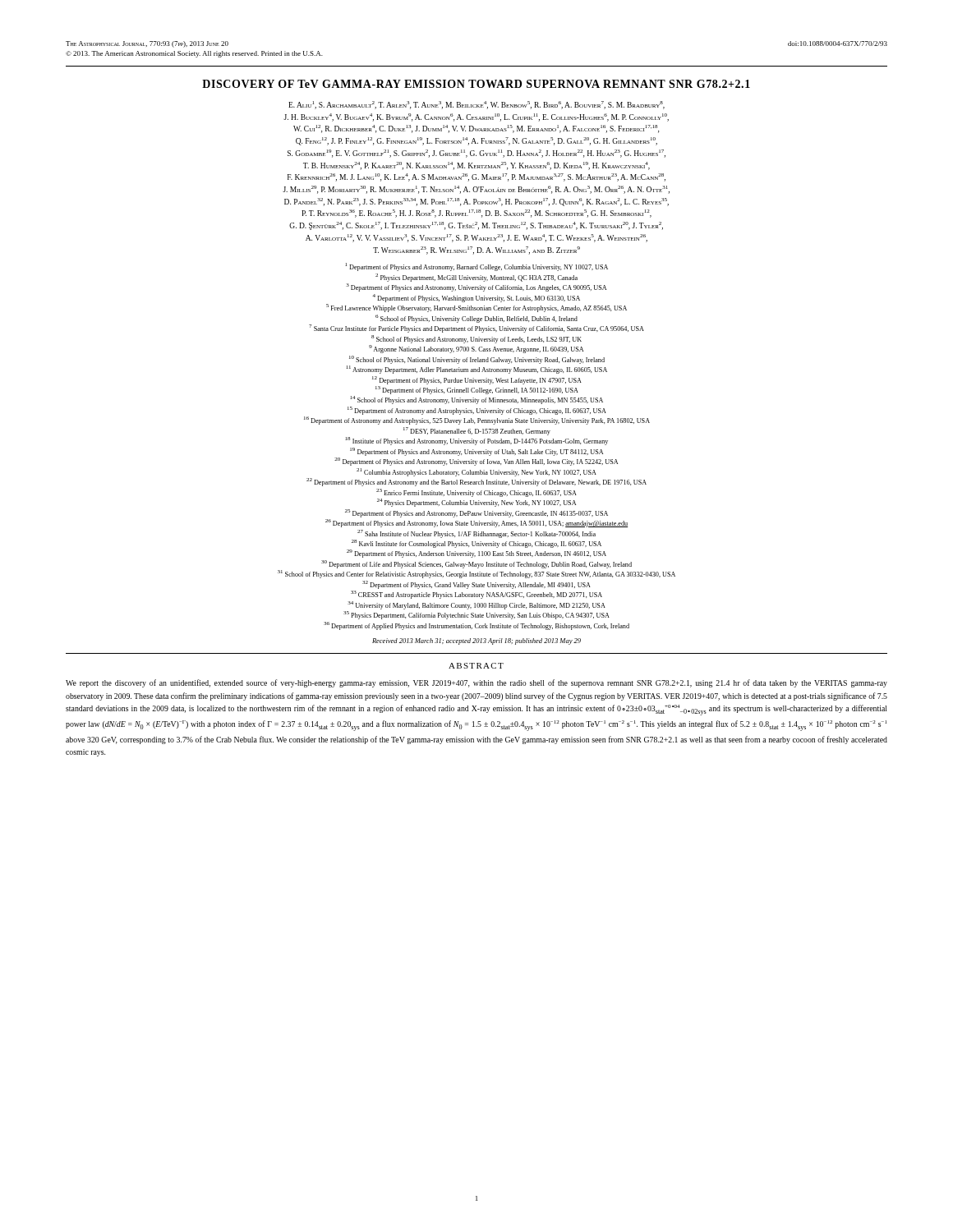This screenshot has width=953, height=1232.
Task: Click a section header
Action: [476, 665]
